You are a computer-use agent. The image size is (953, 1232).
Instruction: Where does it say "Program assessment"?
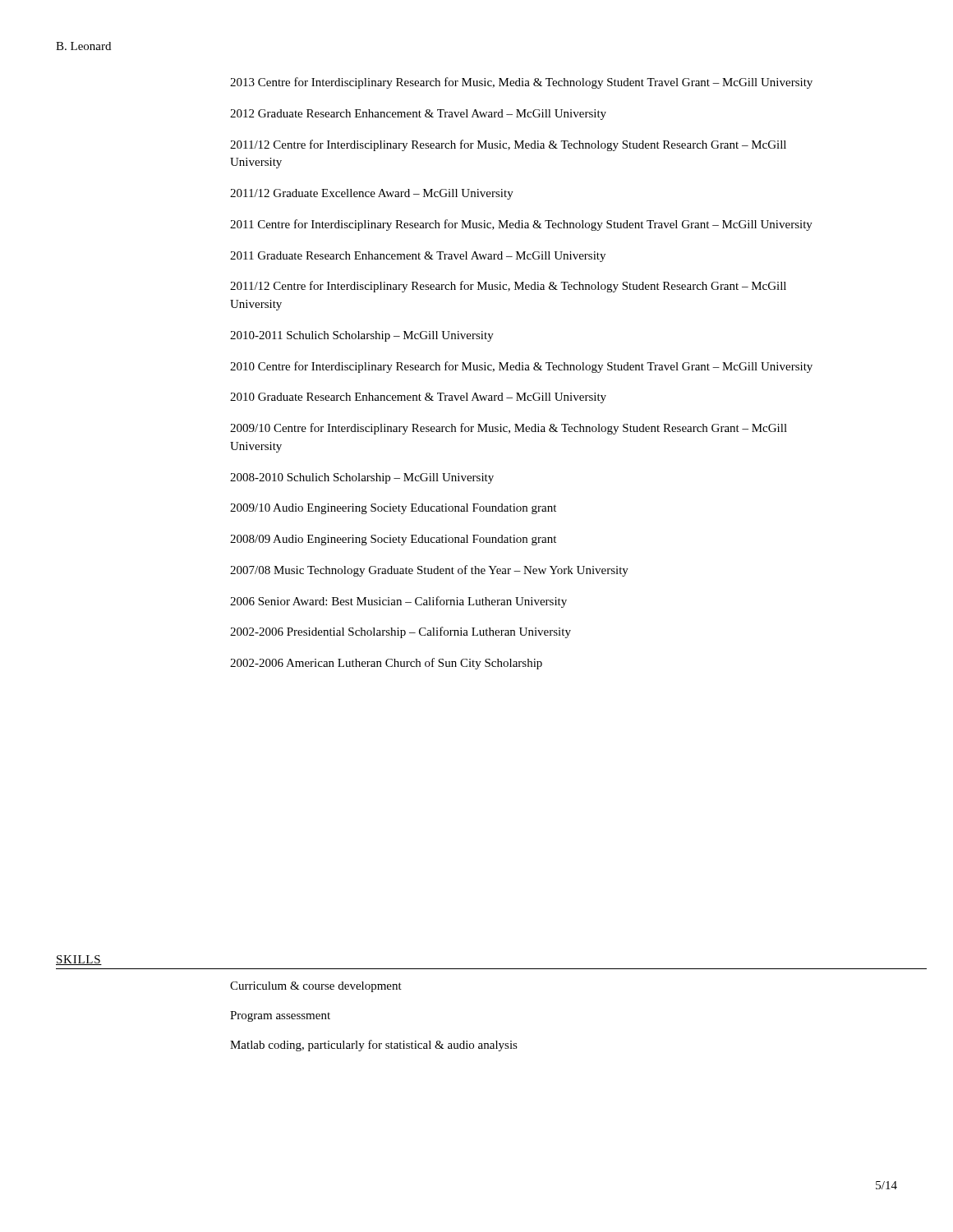[x=280, y=1015]
